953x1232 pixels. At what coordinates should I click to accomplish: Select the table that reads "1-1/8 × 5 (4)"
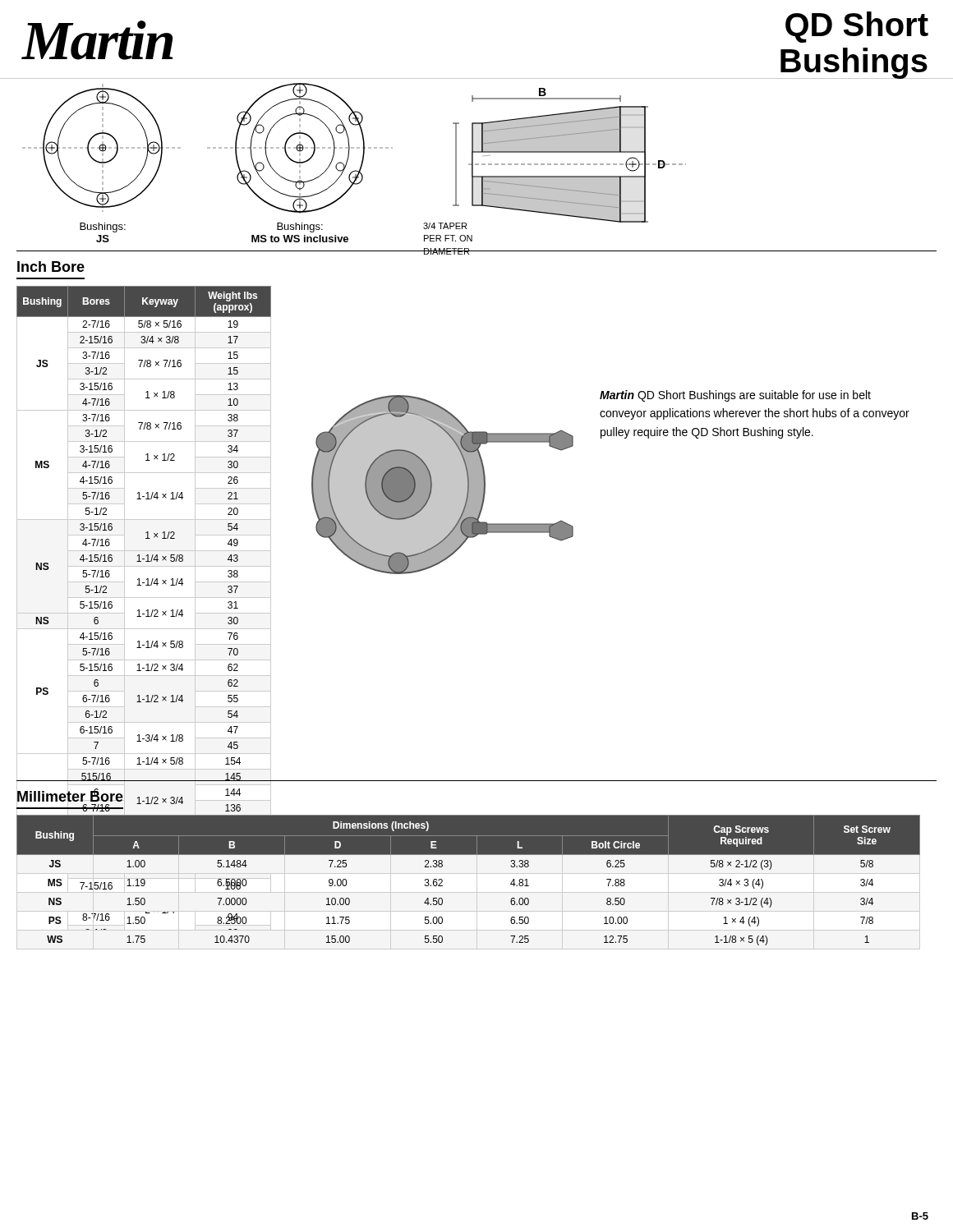[x=468, y=882]
